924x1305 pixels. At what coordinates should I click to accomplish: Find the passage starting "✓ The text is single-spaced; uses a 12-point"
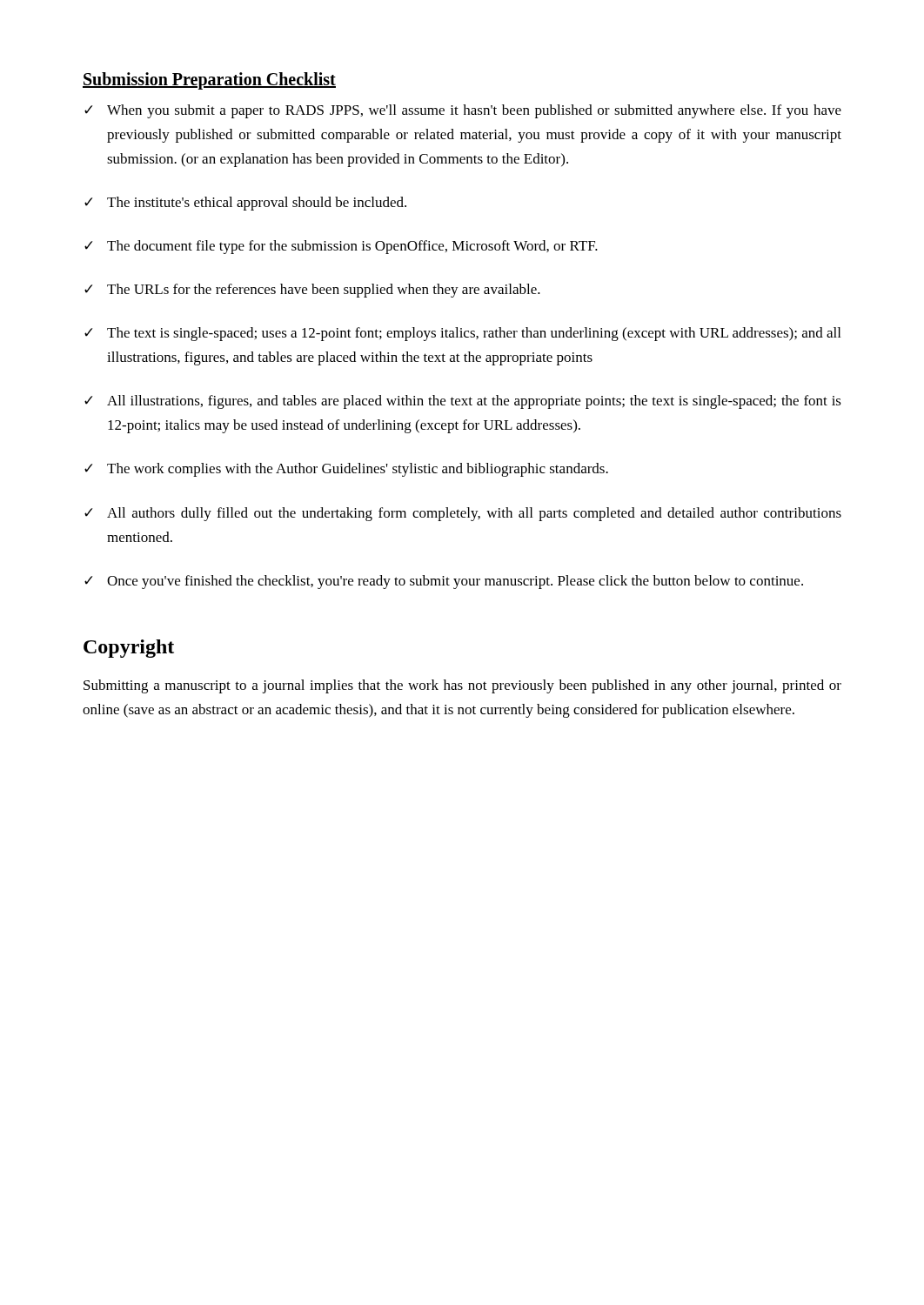pyautogui.click(x=462, y=346)
